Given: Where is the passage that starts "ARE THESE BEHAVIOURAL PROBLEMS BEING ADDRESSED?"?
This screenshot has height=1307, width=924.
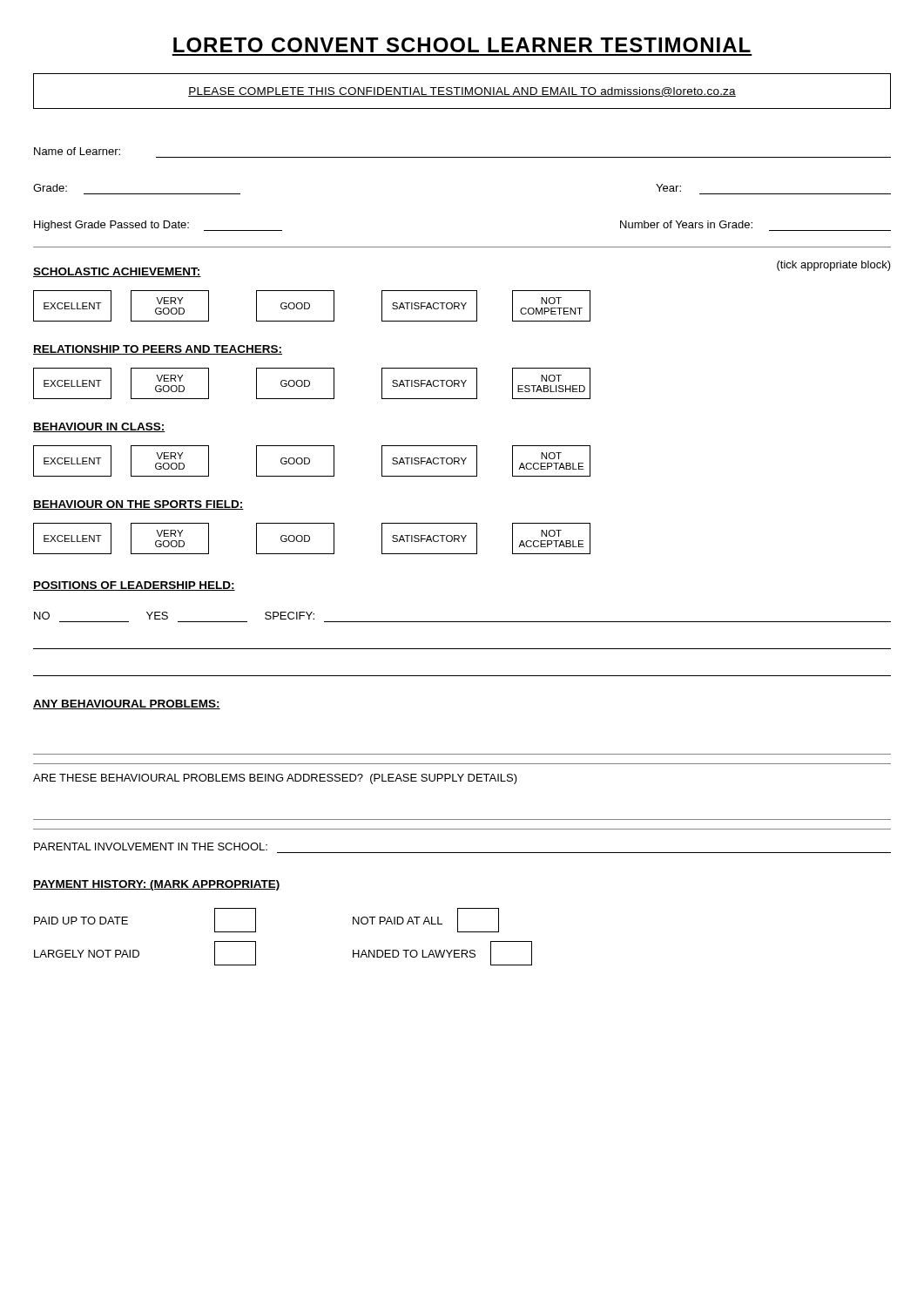Looking at the screenshot, I should pos(275,778).
